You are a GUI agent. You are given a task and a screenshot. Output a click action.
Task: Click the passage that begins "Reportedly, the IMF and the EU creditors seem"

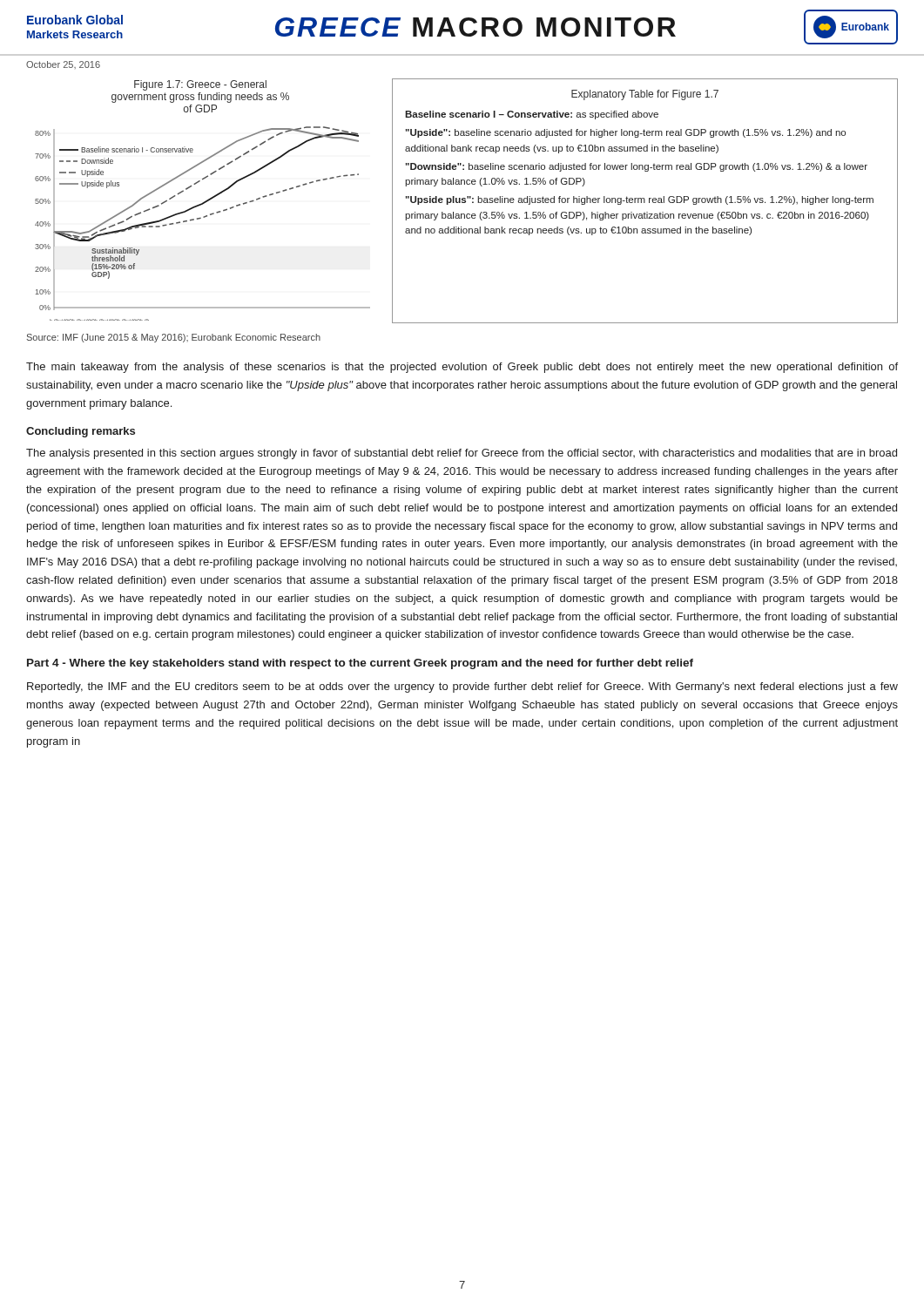point(462,713)
